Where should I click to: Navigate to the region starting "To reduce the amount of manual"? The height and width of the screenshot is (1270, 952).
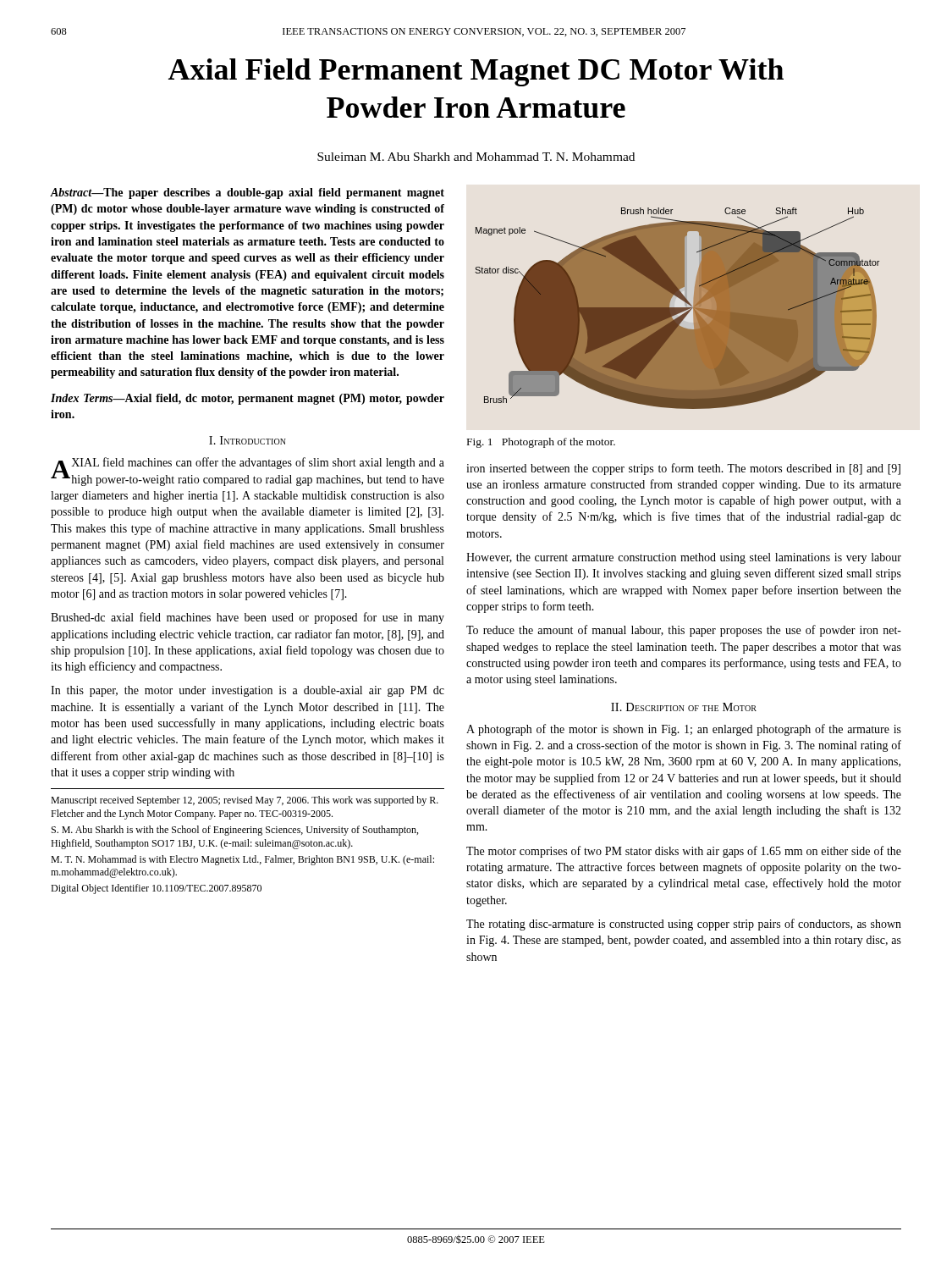pos(684,655)
